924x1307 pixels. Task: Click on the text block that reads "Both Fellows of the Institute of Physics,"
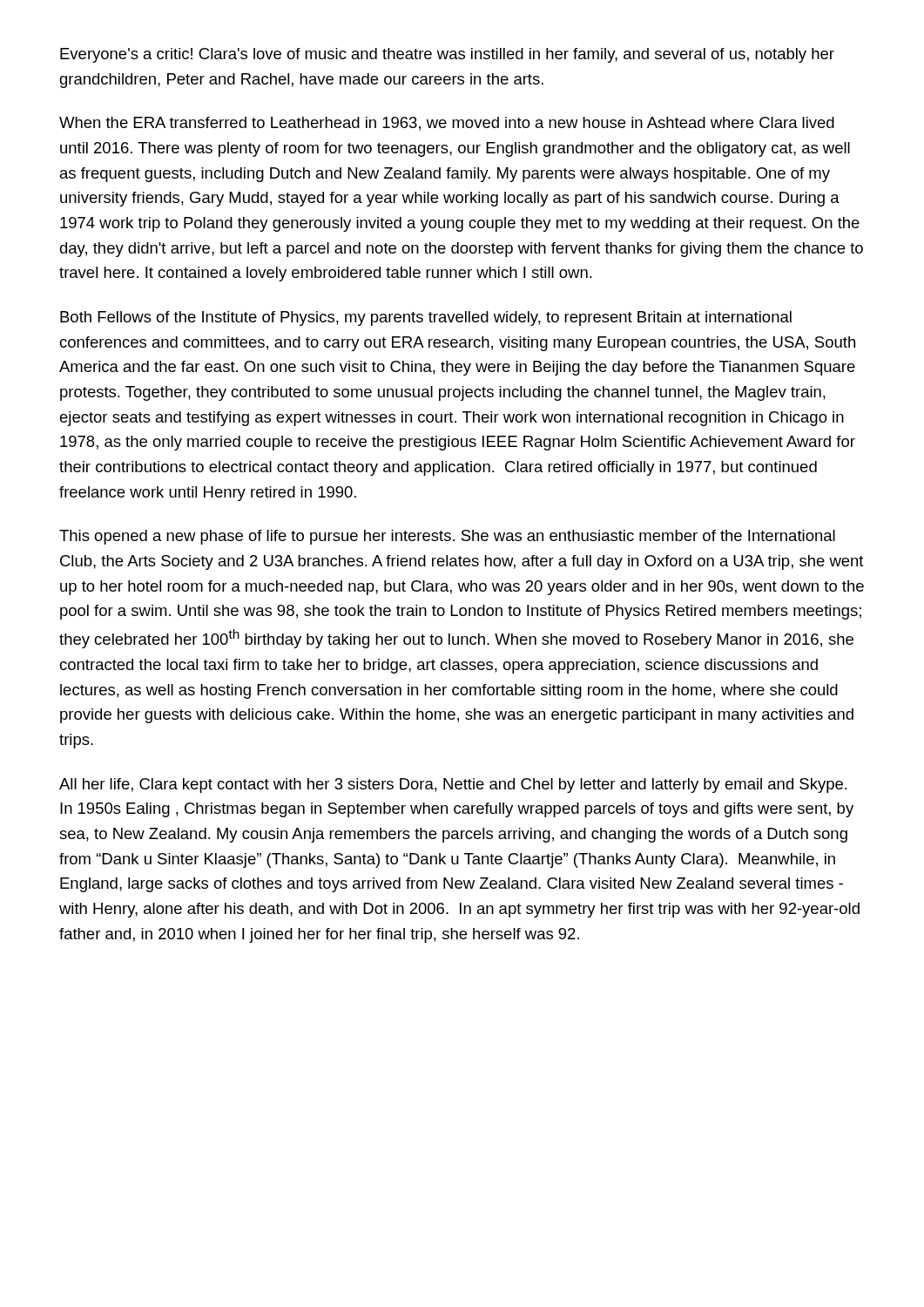(458, 404)
